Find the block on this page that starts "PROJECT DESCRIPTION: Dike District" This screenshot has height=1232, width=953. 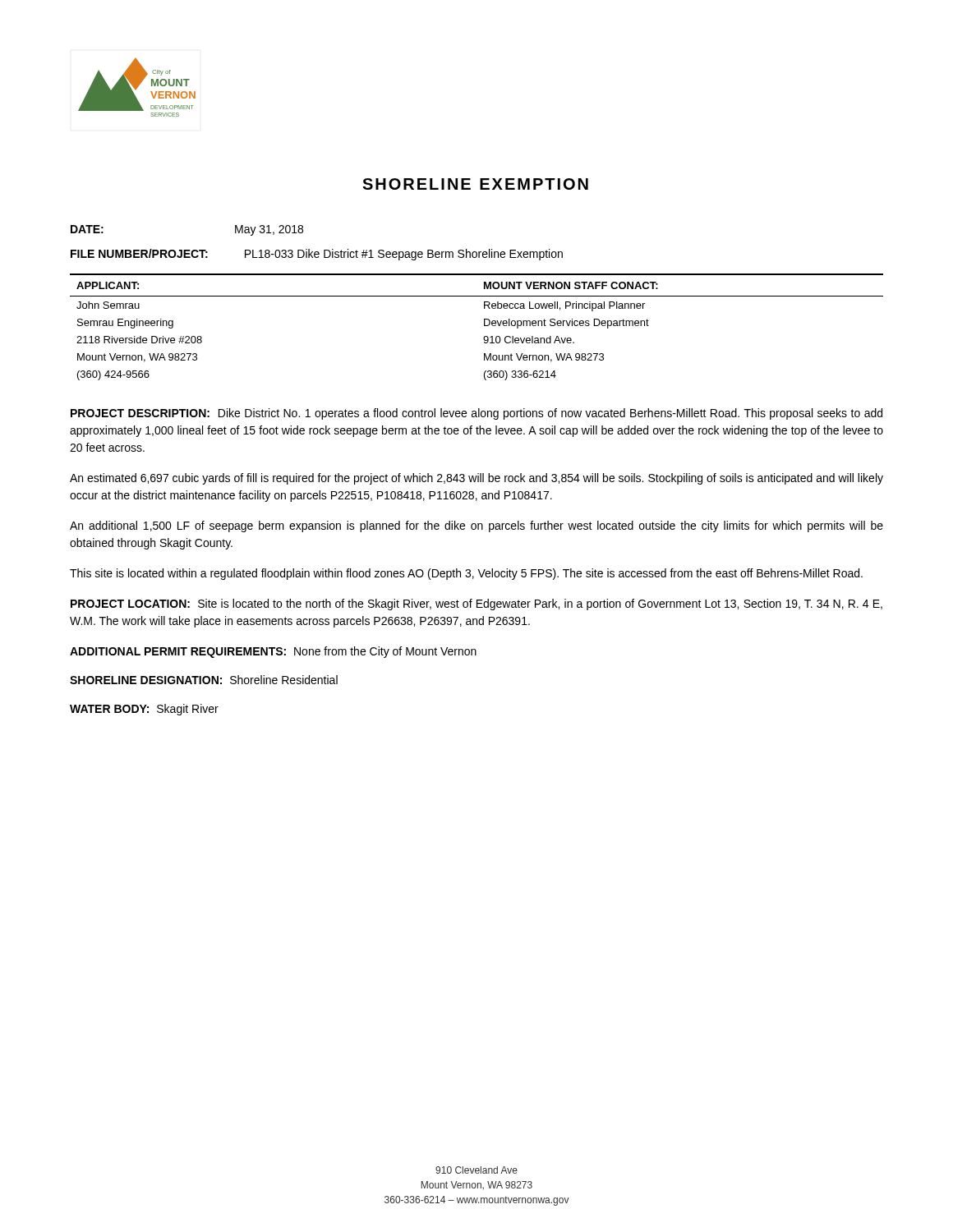(x=476, y=430)
